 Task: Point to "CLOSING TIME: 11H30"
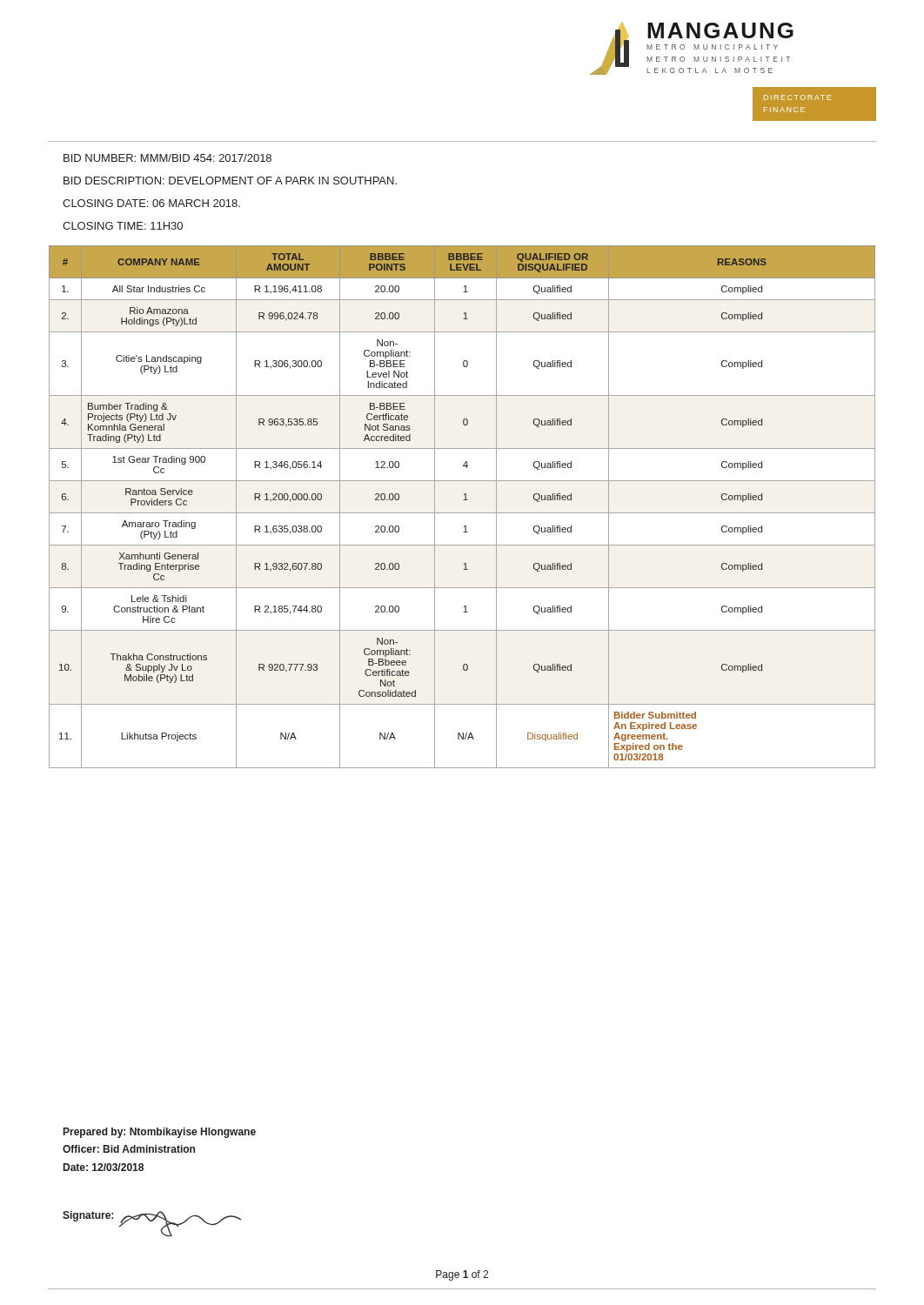(x=123, y=226)
